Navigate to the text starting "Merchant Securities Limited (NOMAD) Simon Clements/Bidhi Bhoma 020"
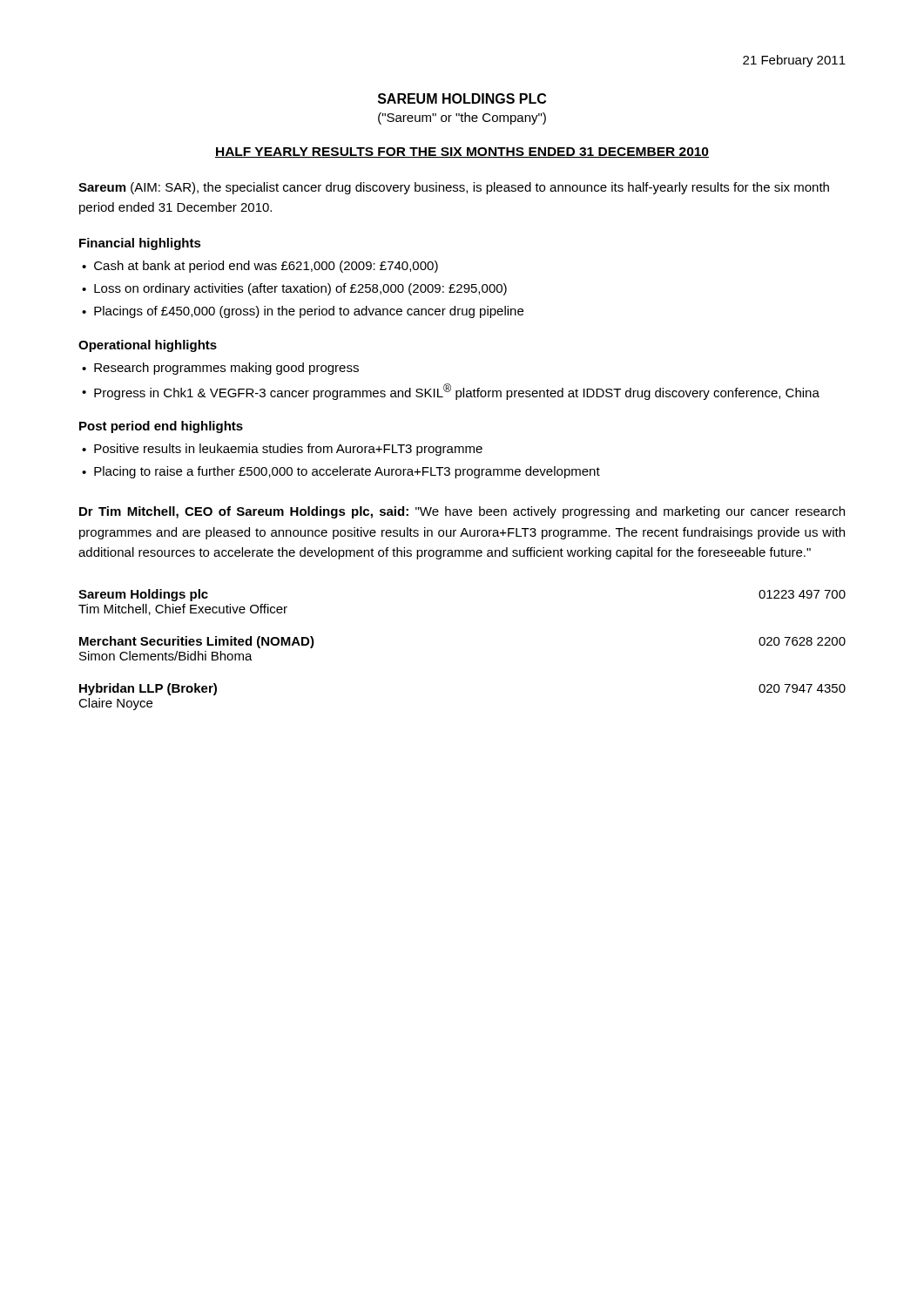The width and height of the screenshot is (924, 1307). 199,642
